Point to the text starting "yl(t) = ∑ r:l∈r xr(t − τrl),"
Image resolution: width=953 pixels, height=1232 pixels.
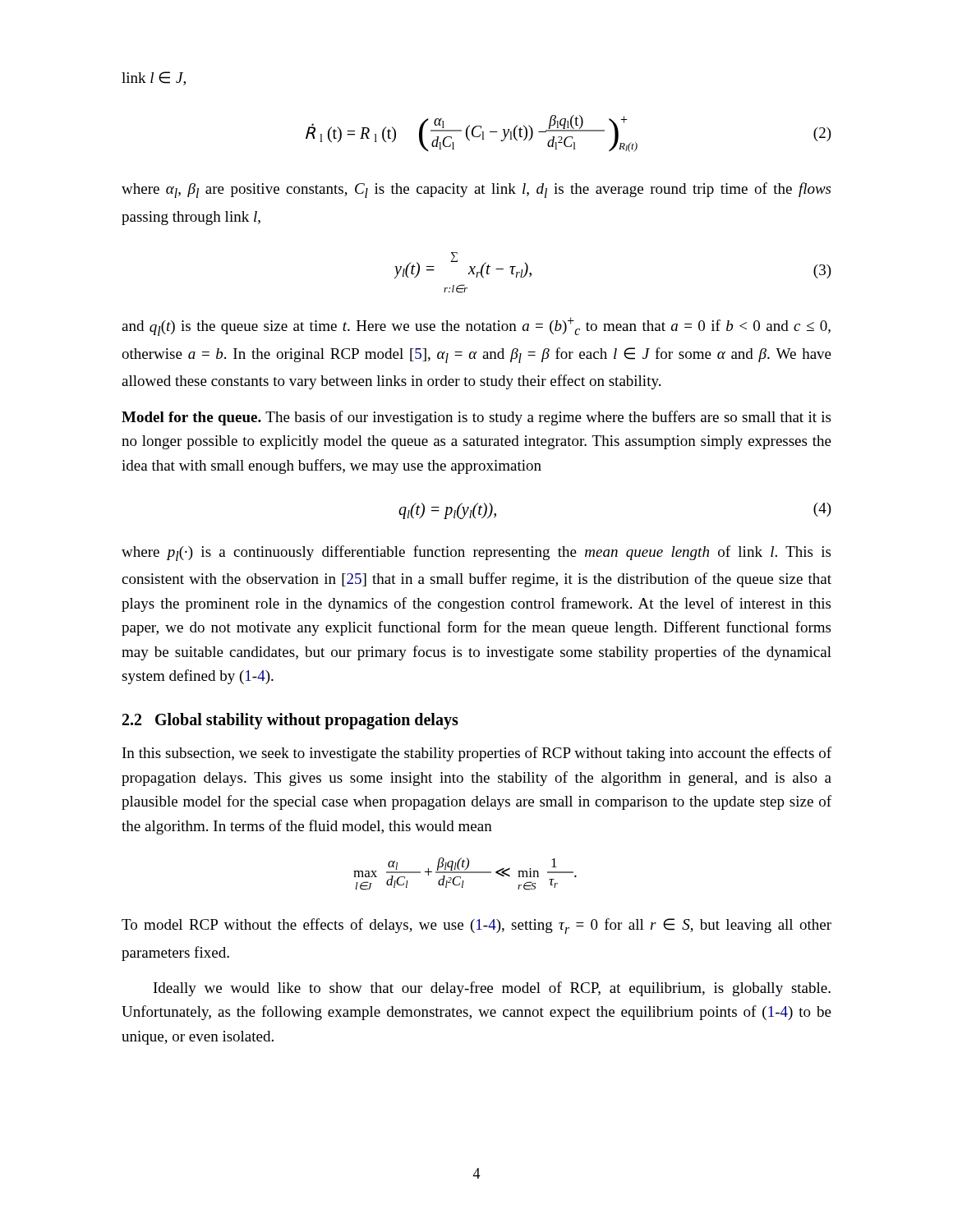coord(476,270)
